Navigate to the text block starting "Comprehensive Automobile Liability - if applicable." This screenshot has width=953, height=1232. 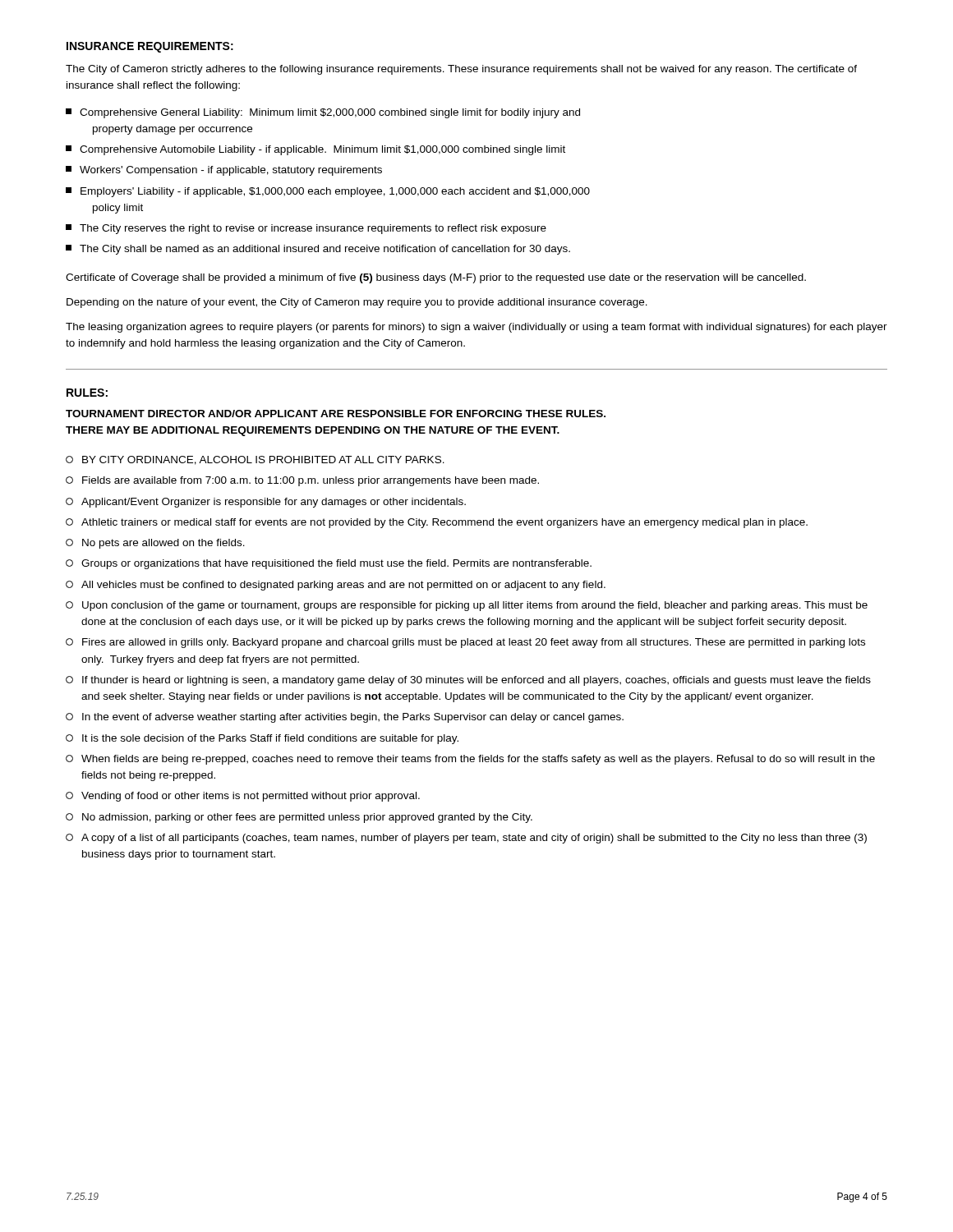pos(476,150)
